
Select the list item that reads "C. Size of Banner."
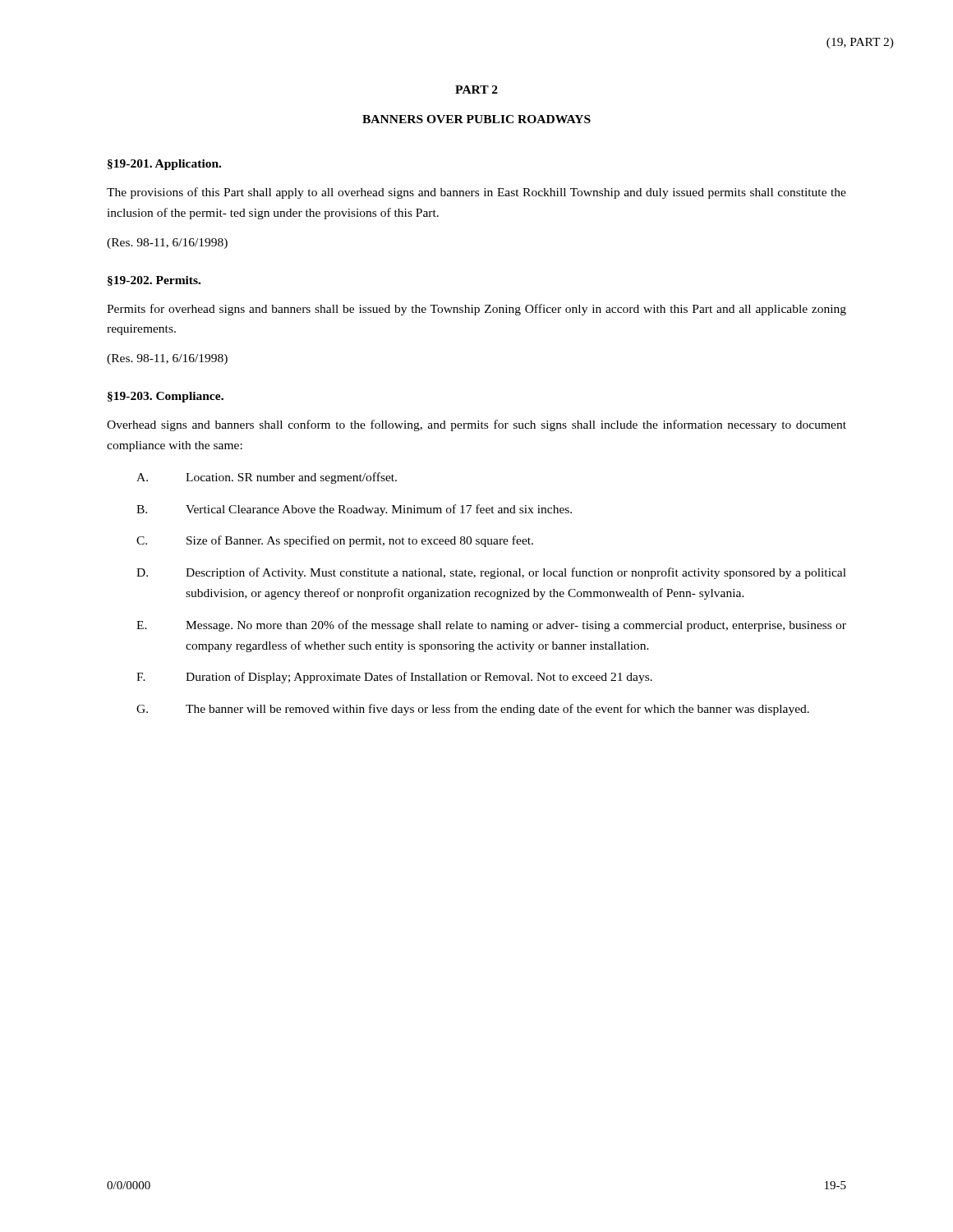pos(476,541)
